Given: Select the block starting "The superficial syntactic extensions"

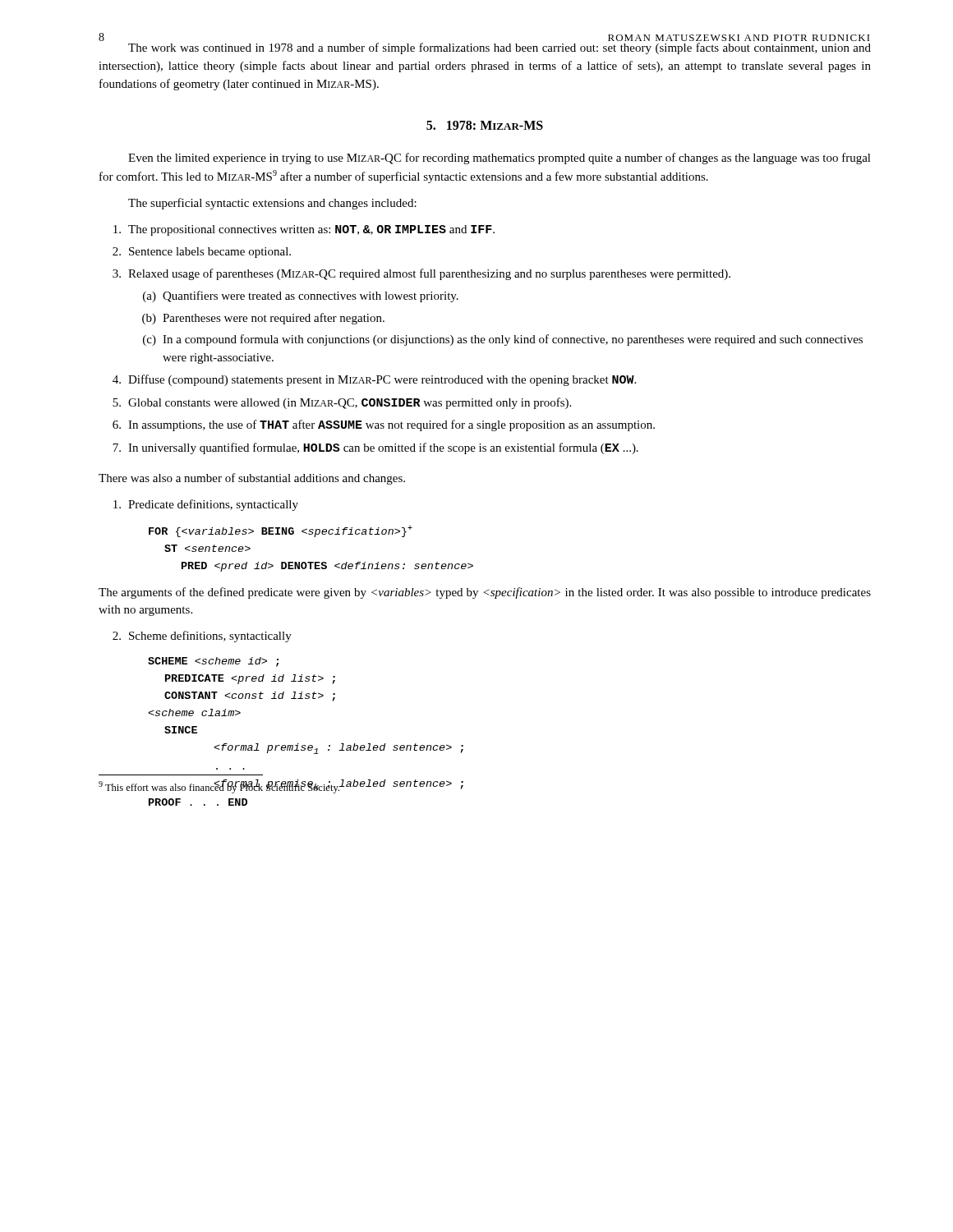Looking at the screenshot, I should coord(273,203).
